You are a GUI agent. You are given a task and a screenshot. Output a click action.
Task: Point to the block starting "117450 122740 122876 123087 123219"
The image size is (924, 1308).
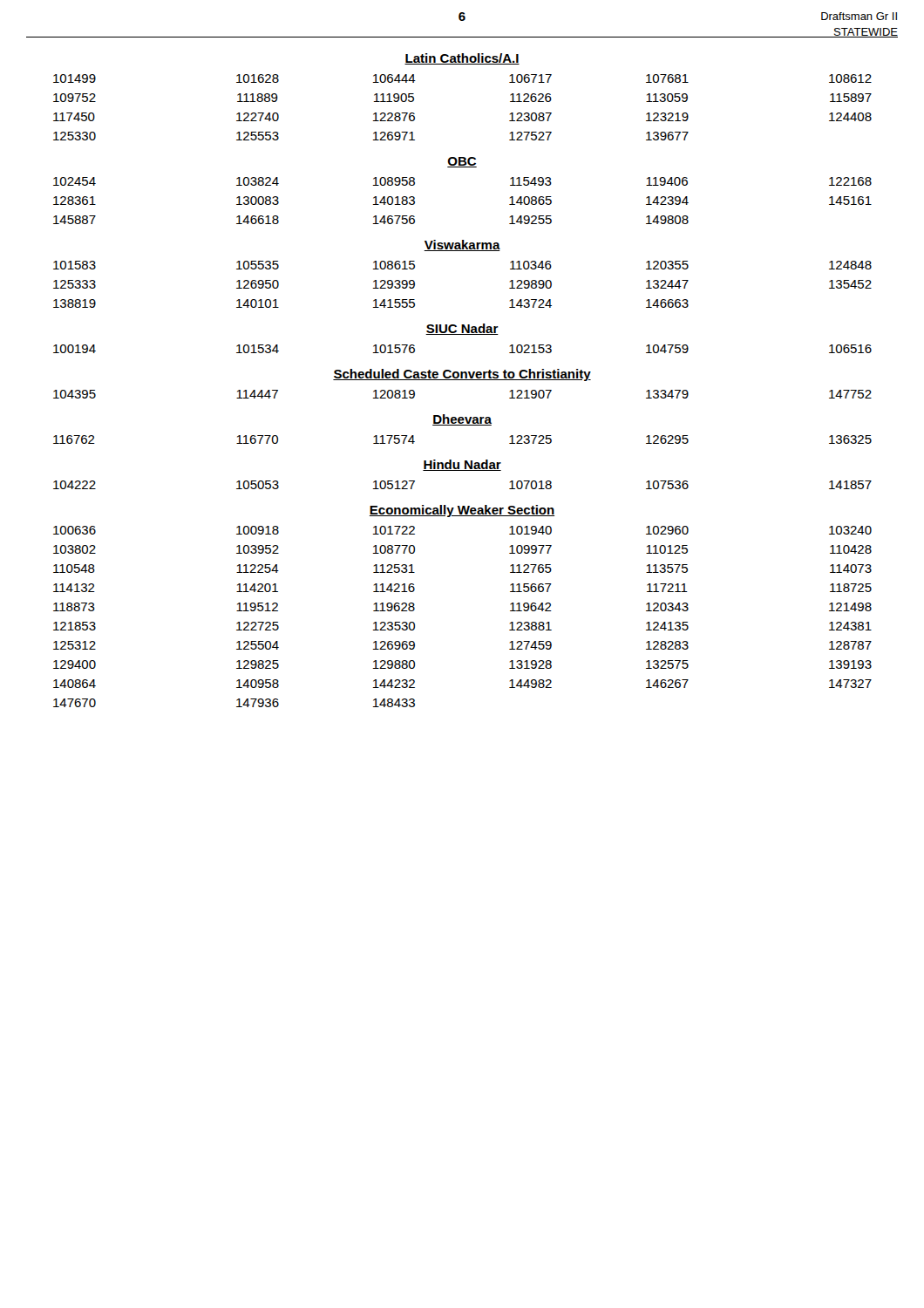(75, 117)
